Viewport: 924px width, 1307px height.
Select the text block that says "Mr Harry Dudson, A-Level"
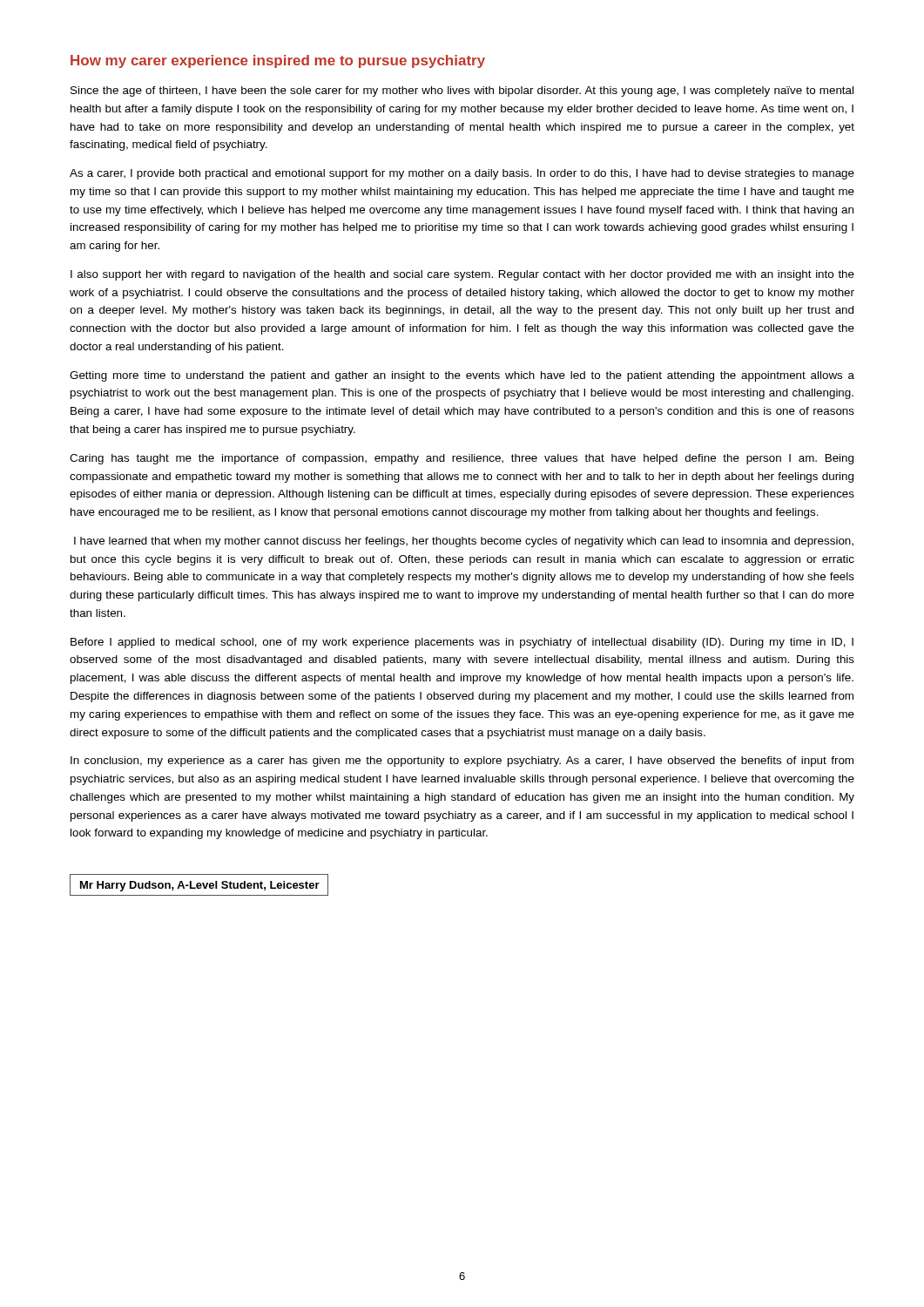[199, 885]
